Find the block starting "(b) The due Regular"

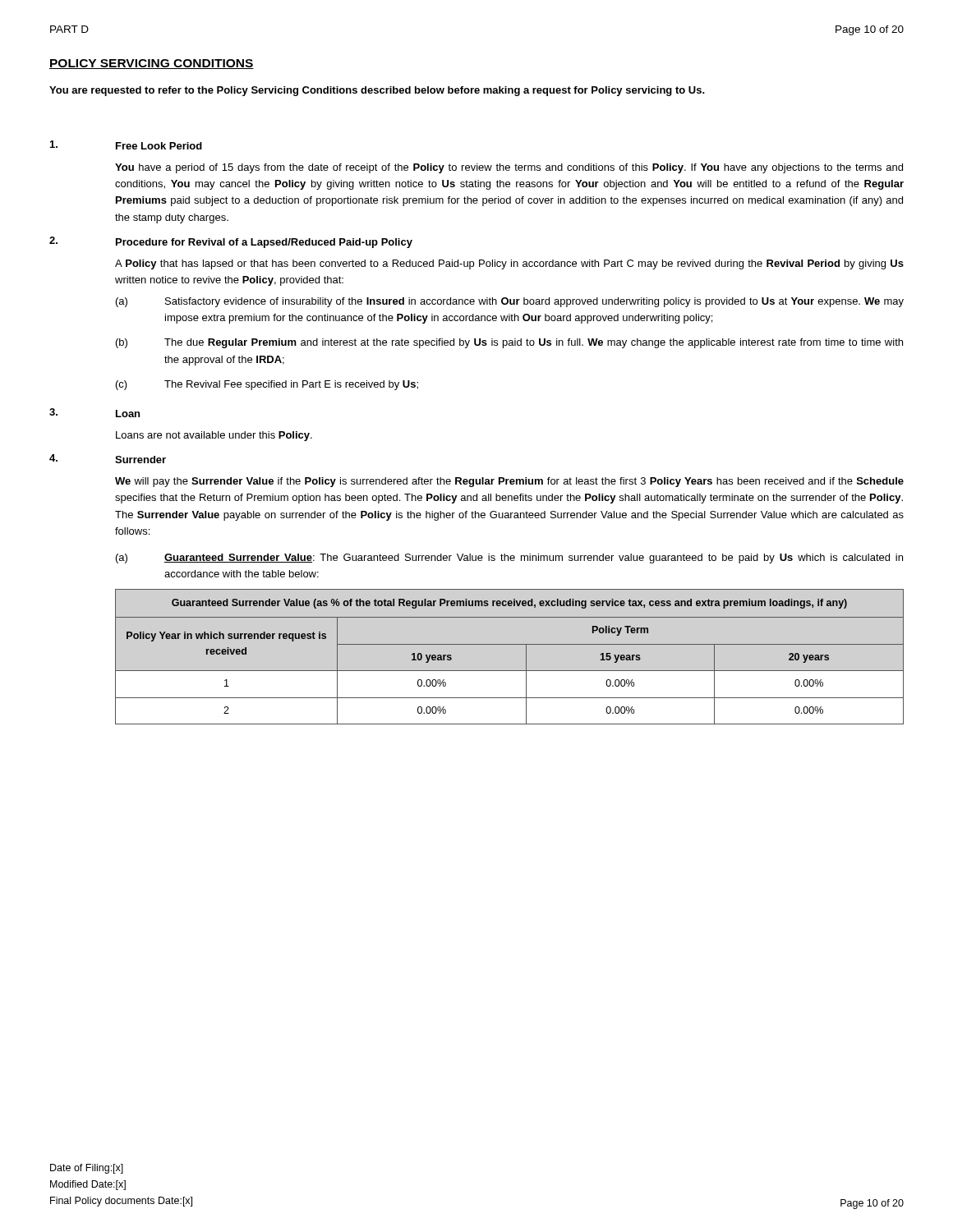coord(509,351)
